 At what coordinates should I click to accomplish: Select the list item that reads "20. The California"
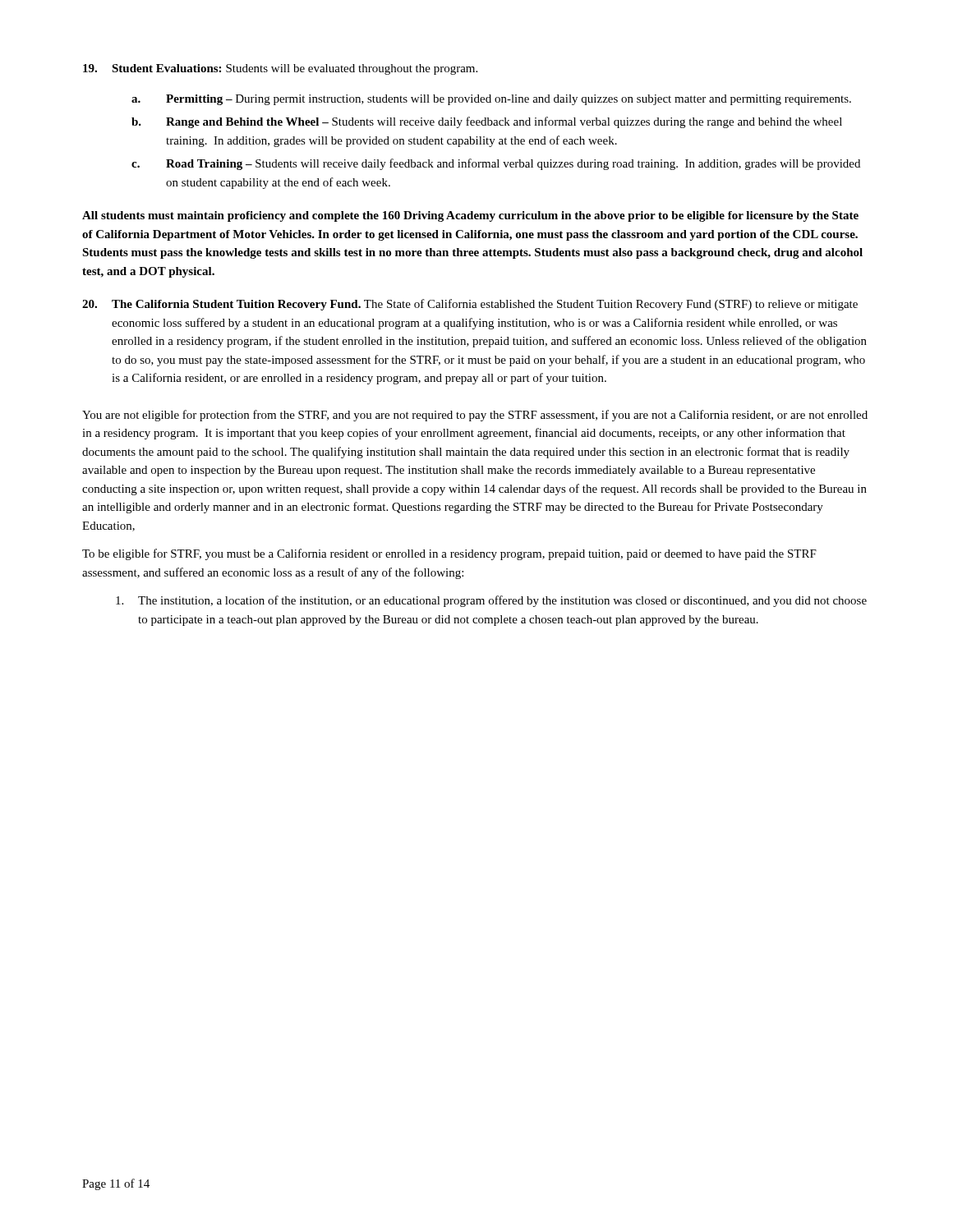476,341
